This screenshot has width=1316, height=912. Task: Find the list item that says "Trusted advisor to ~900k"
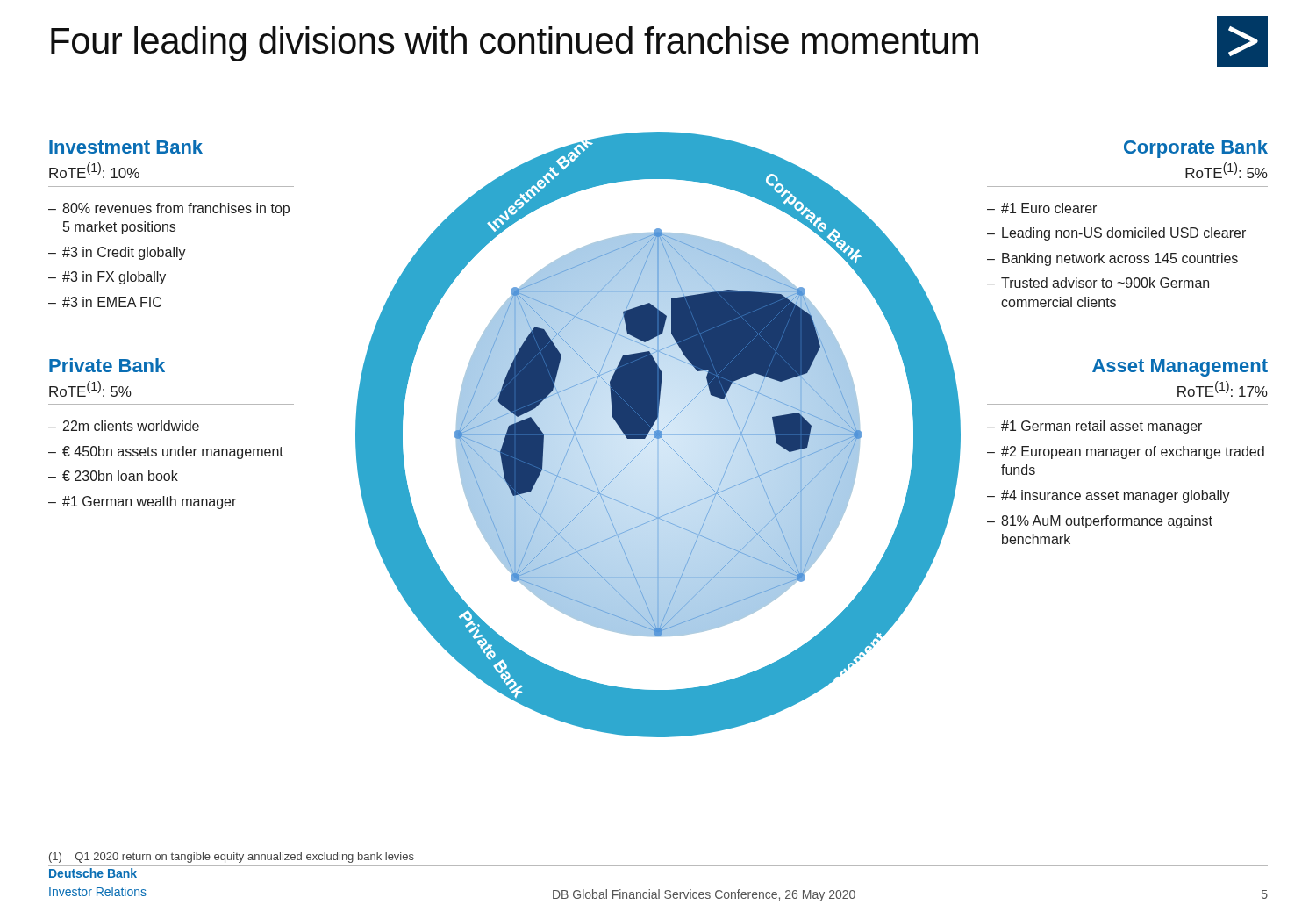pyautogui.click(x=1106, y=293)
